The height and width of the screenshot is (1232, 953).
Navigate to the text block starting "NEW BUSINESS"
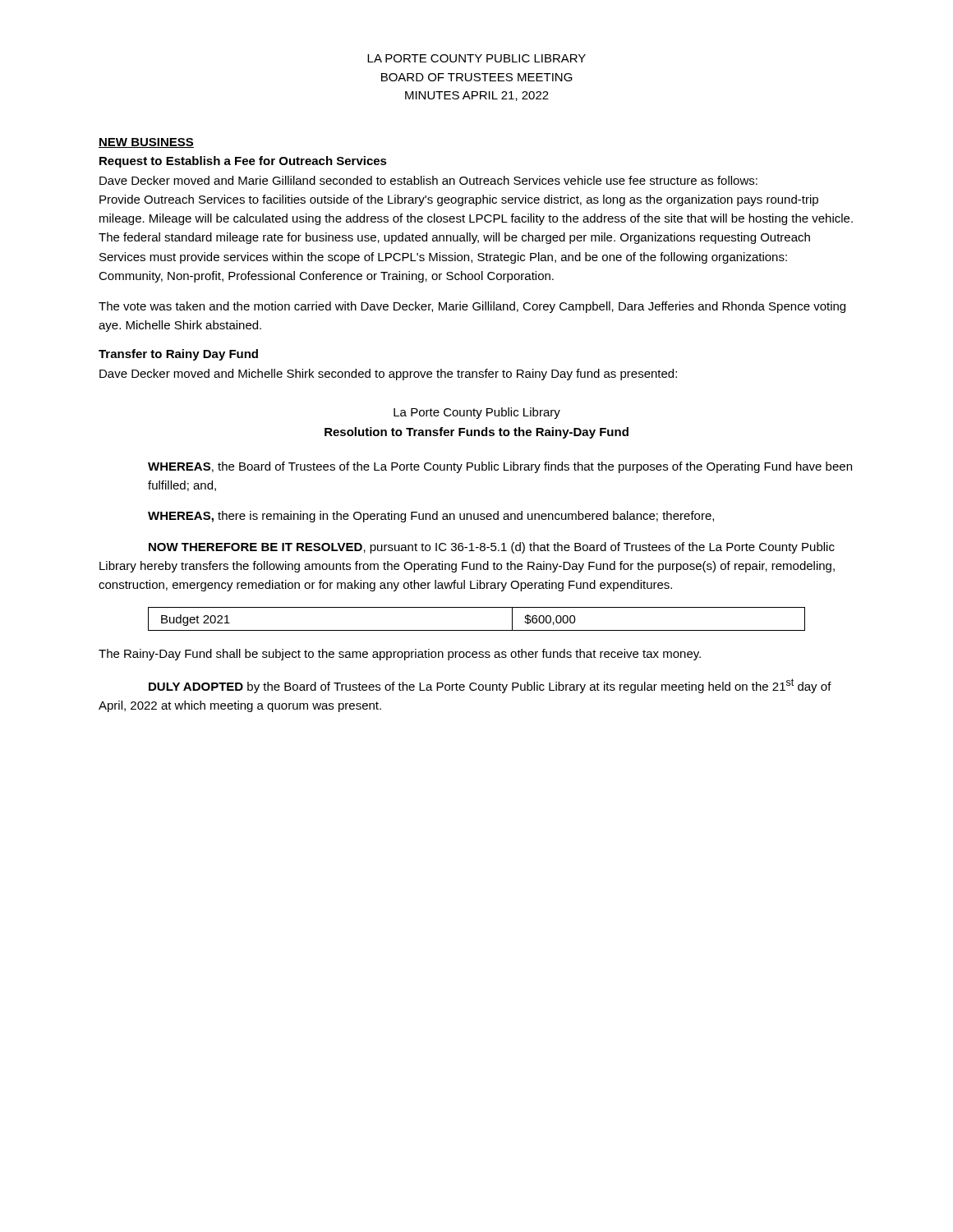pyautogui.click(x=146, y=141)
